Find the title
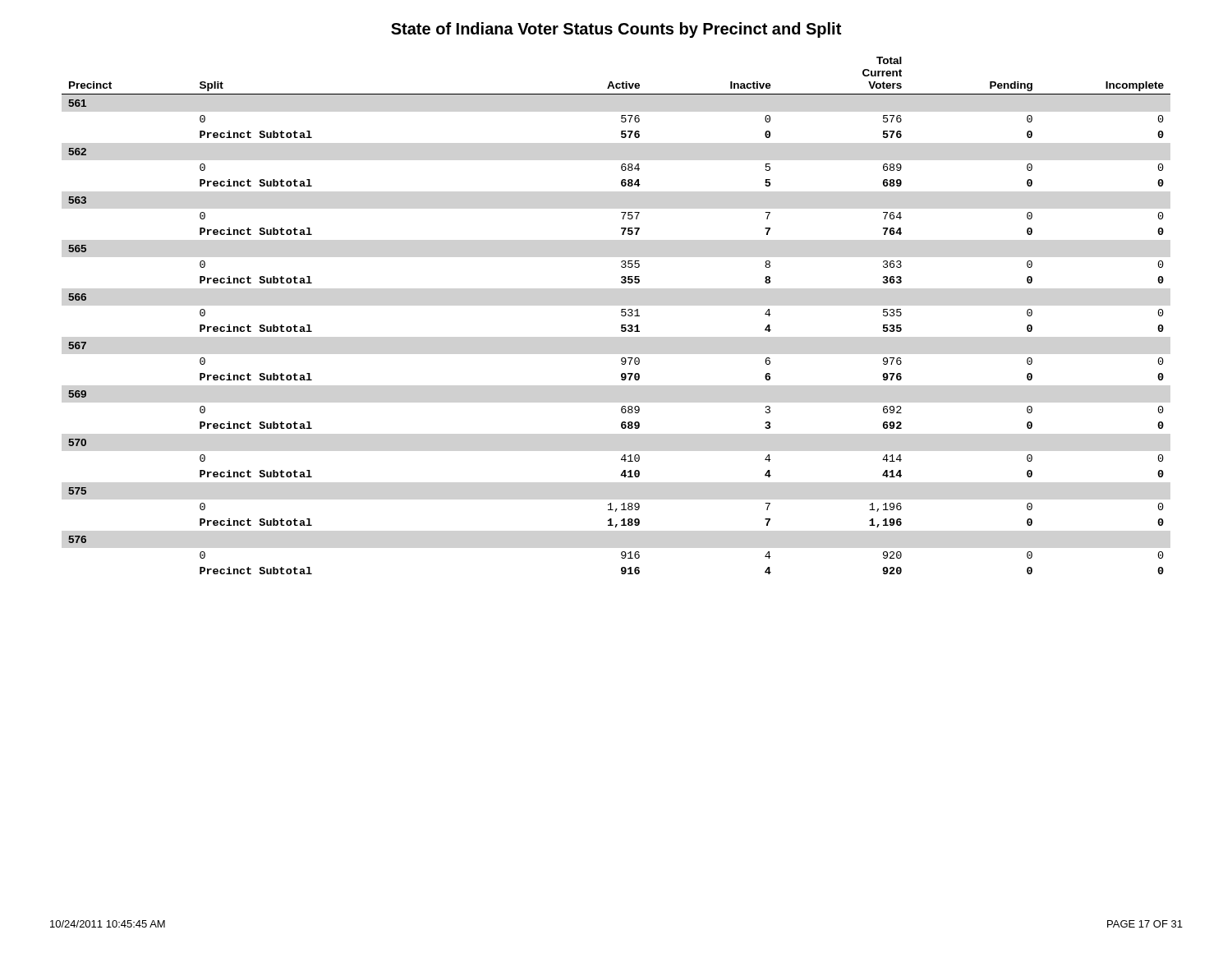1232x953 pixels. click(x=616, y=29)
